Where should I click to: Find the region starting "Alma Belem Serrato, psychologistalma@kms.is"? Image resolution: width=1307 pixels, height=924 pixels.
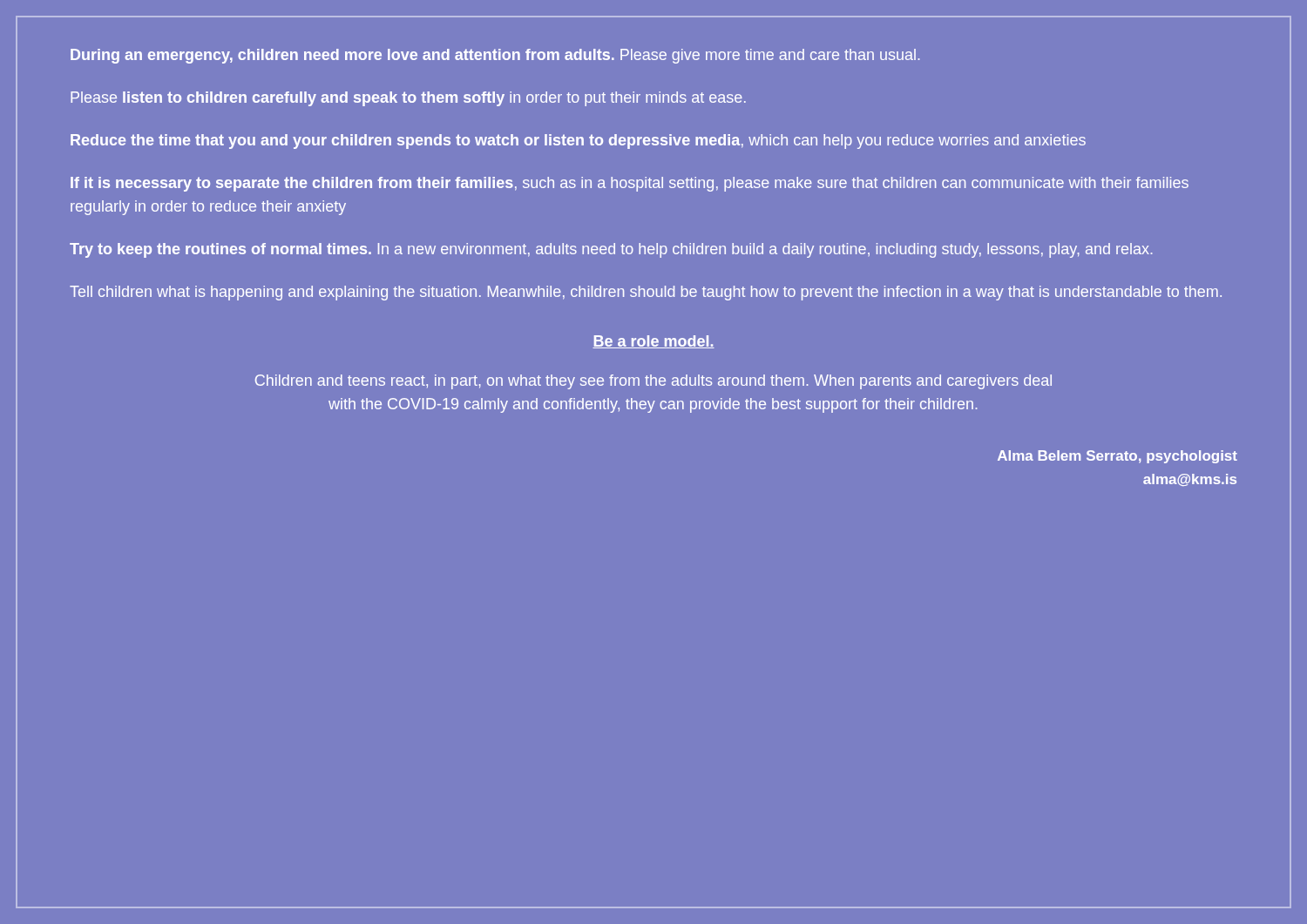1117,468
